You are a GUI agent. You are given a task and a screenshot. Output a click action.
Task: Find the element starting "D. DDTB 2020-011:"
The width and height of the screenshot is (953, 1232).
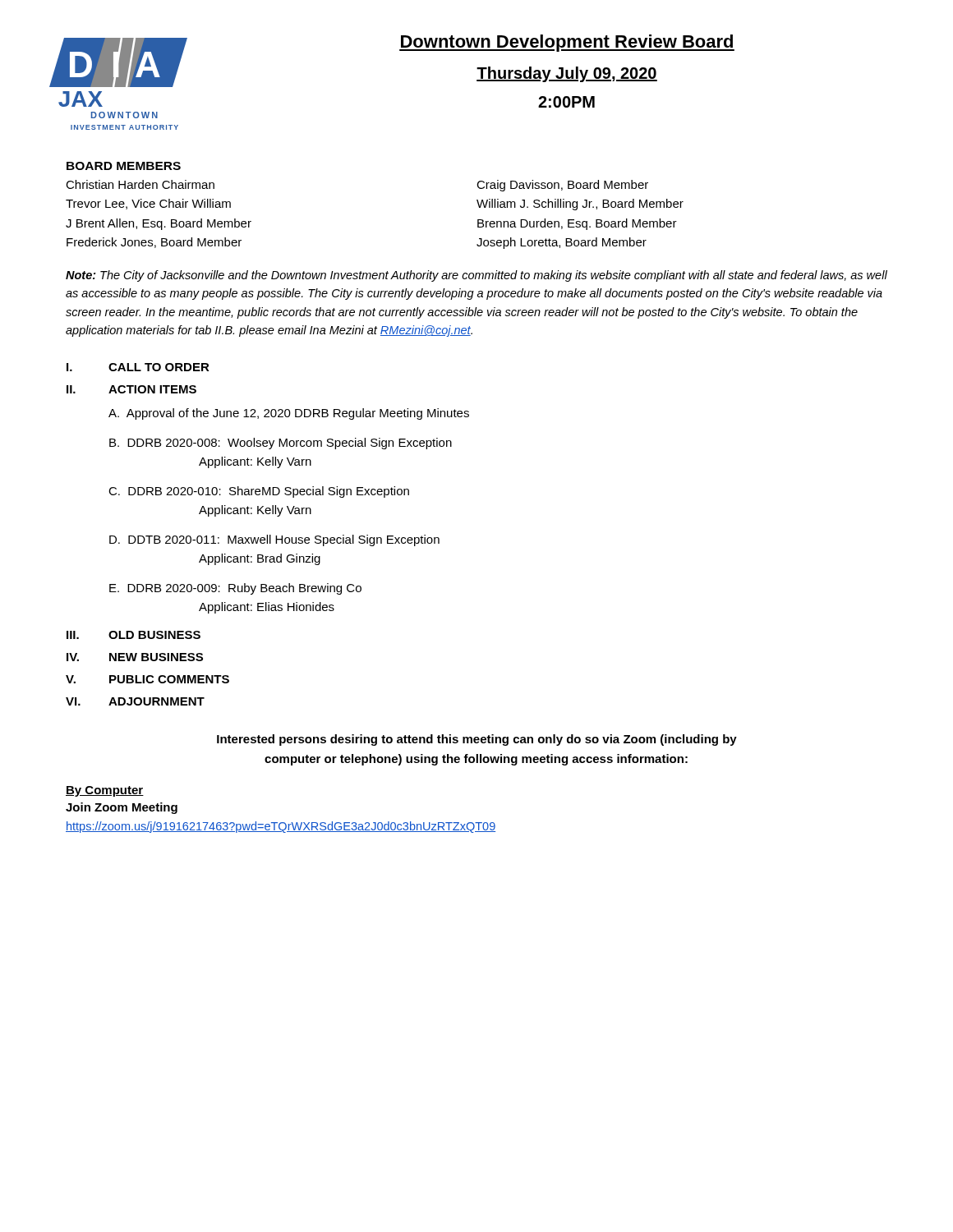(x=274, y=549)
